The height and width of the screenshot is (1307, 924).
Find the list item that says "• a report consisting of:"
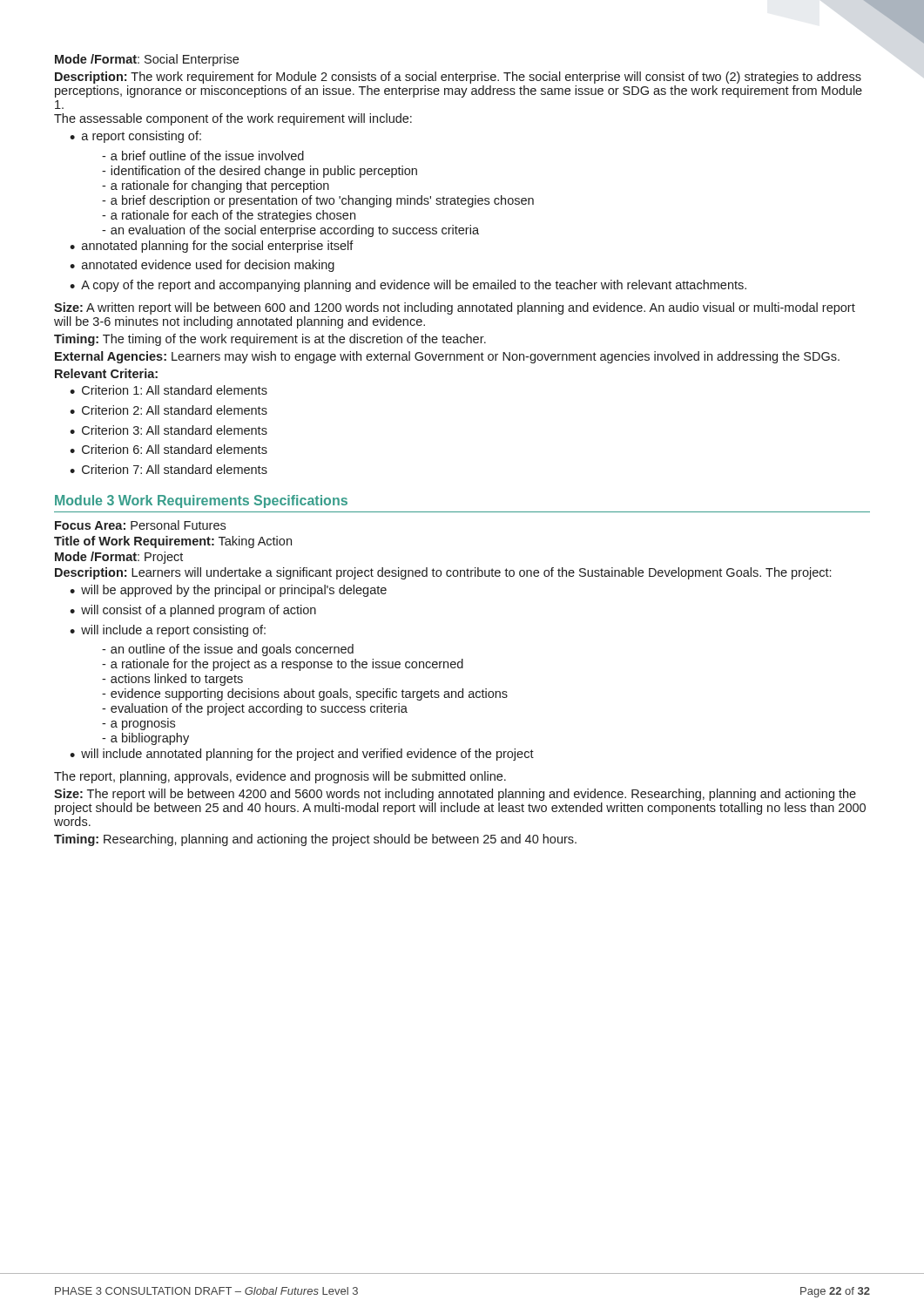136,138
